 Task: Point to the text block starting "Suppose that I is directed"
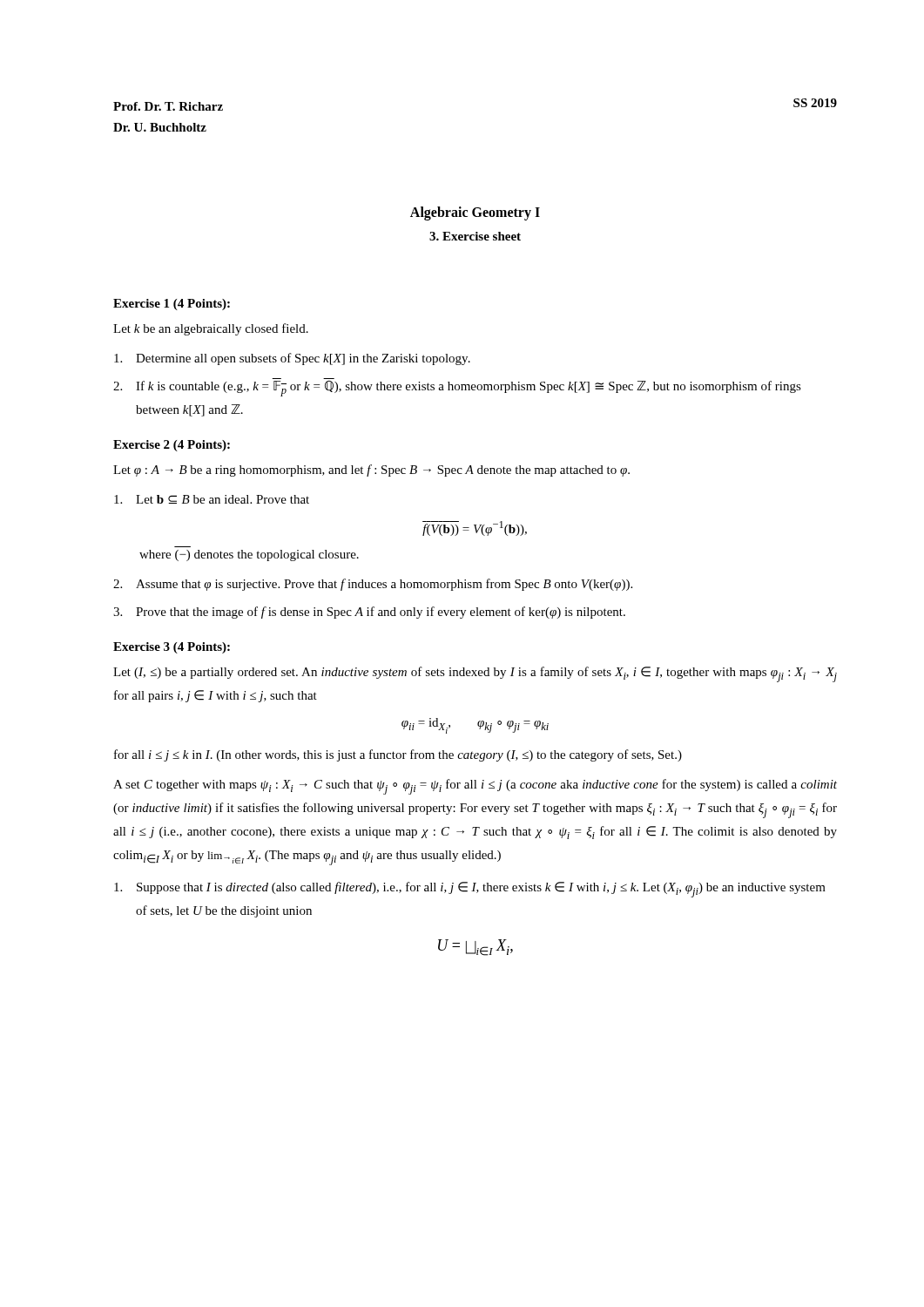point(475,898)
